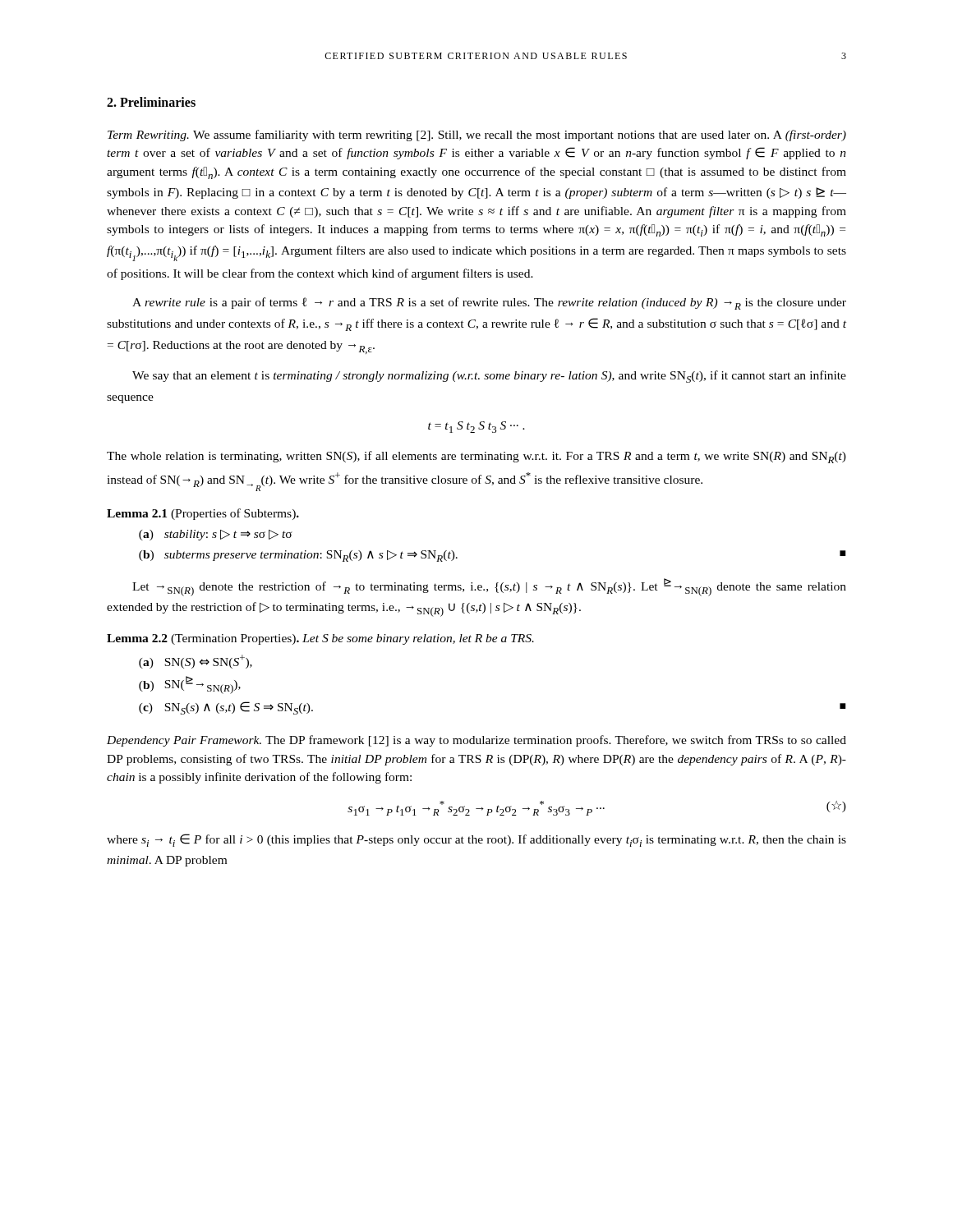This screenshot has width=953, height=1232.
Task: Locate the text block that reads "We say that"
Action: [476, 386]
